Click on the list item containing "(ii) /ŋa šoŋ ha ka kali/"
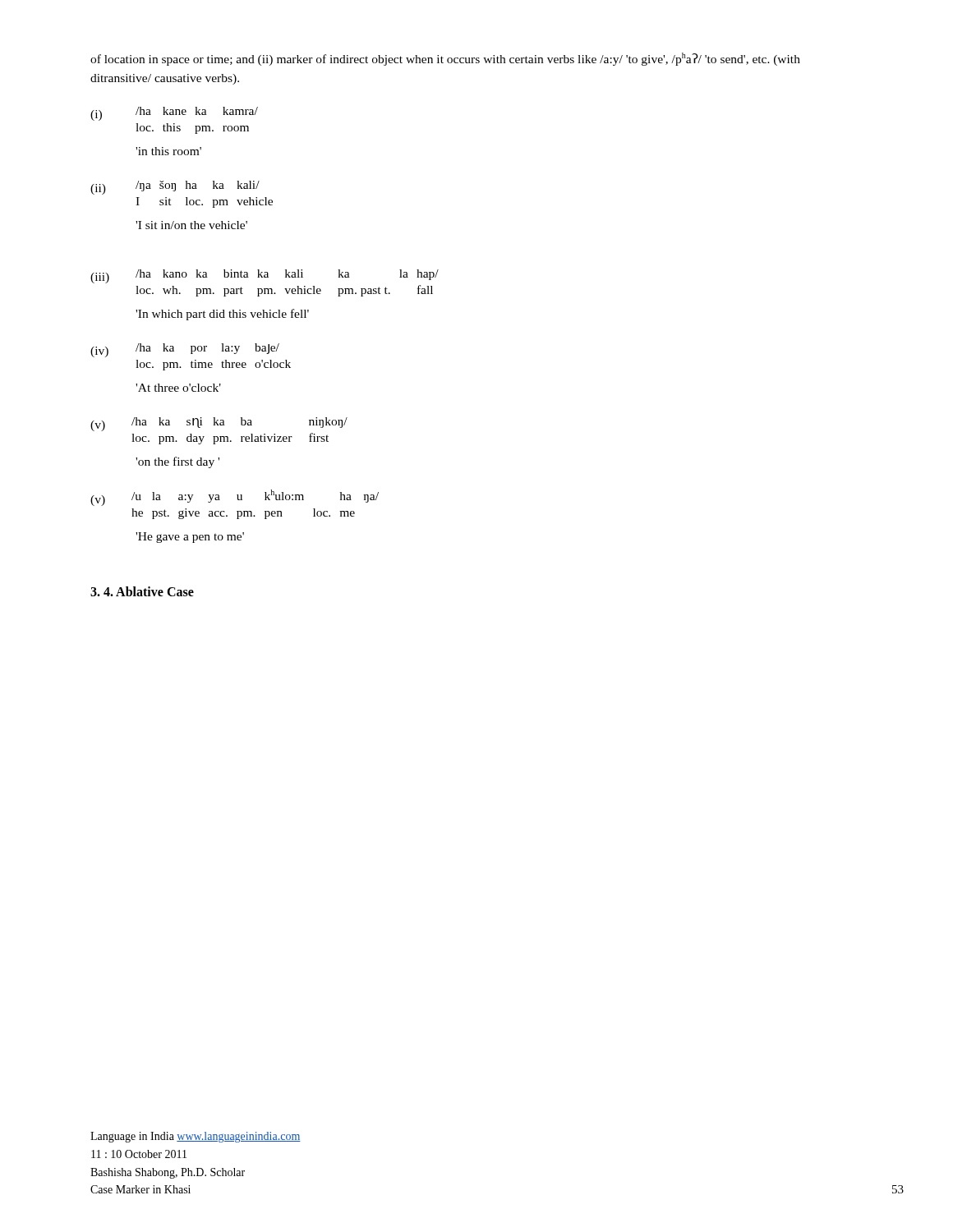Screen dimensions: 1232x953 coord(175,188)
